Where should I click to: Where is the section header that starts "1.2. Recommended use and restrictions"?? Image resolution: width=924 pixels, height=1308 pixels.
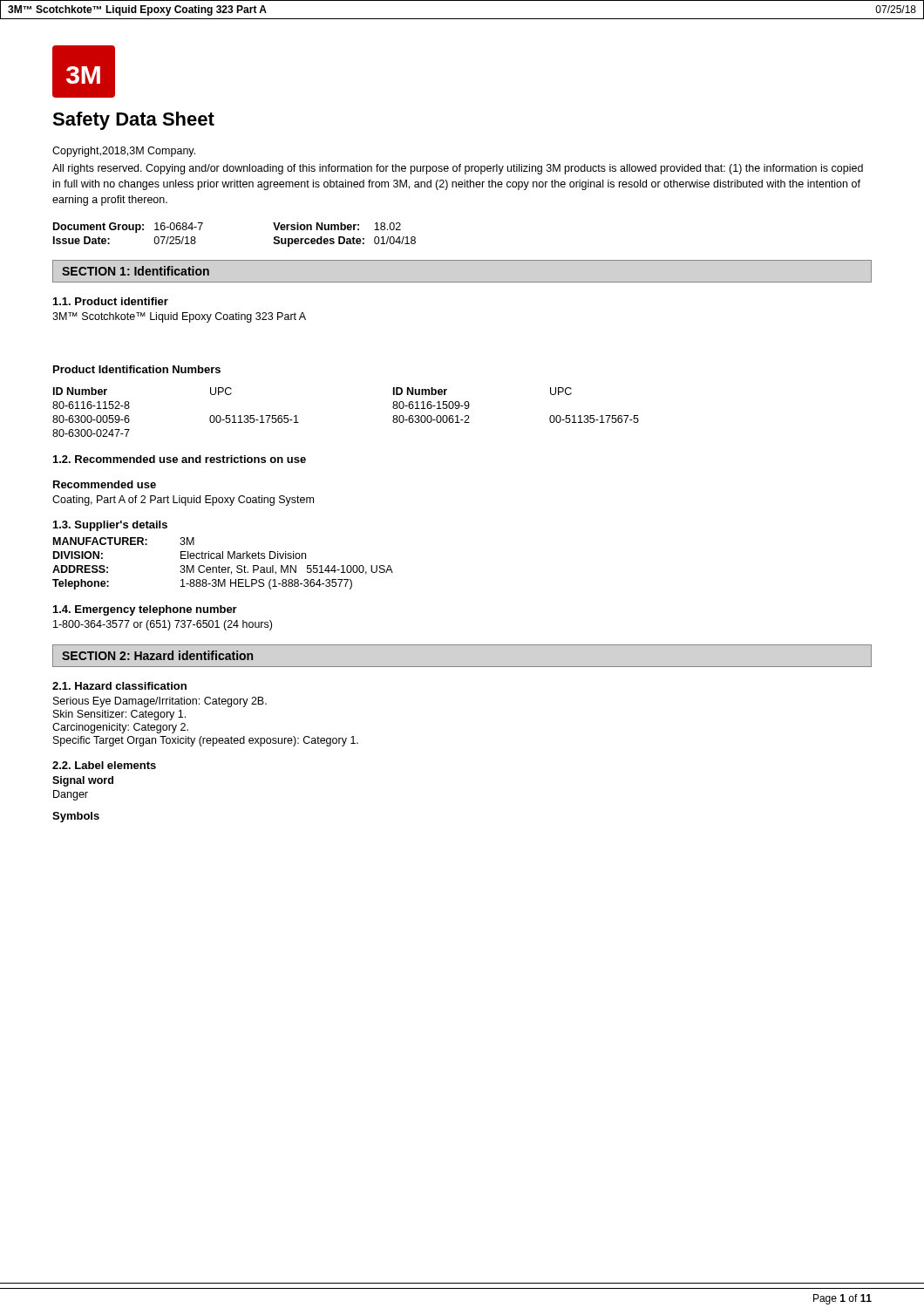pyautogui.click(x=179, y=459)
